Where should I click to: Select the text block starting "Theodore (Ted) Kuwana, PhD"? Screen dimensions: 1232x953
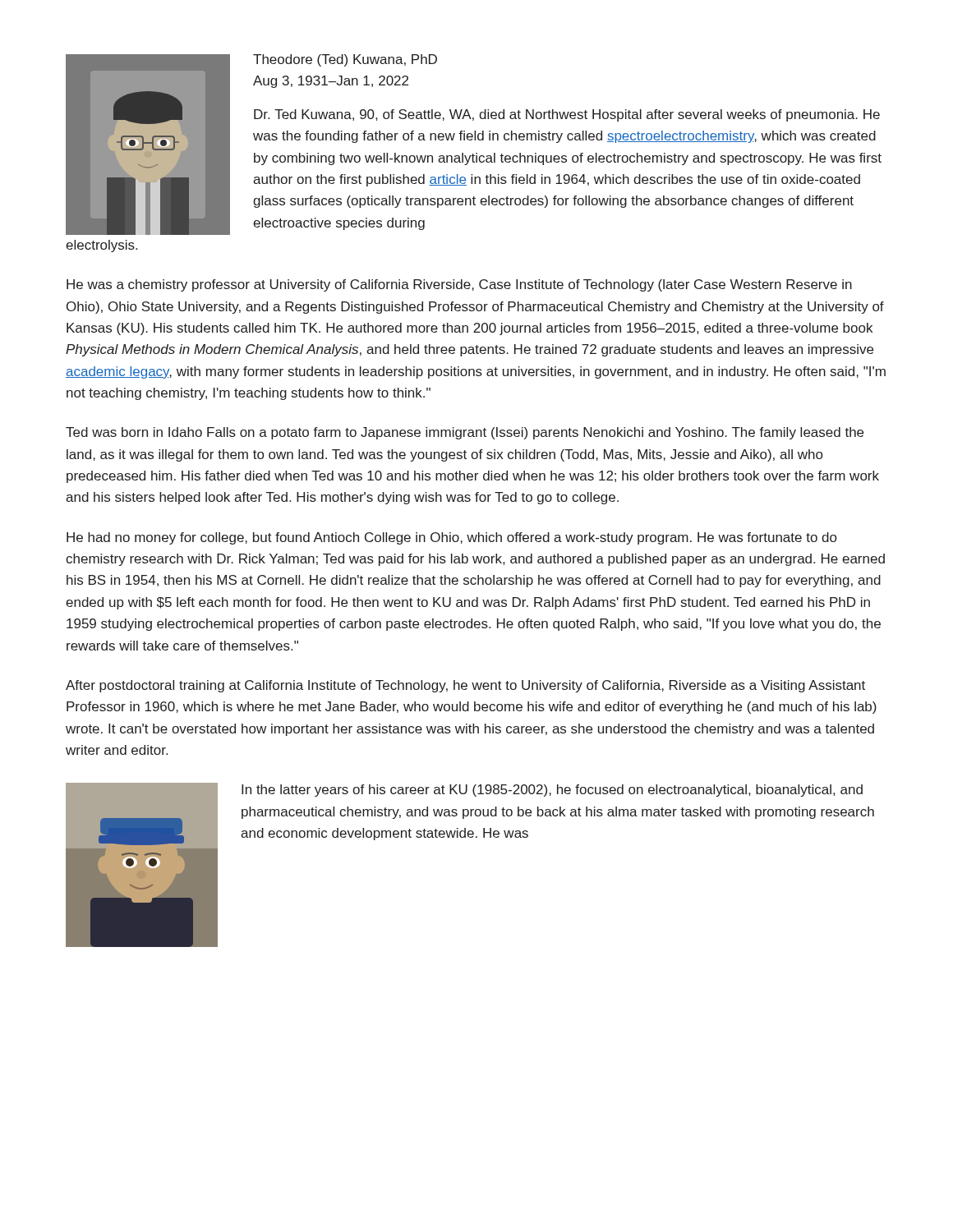[x=345, y=70]
